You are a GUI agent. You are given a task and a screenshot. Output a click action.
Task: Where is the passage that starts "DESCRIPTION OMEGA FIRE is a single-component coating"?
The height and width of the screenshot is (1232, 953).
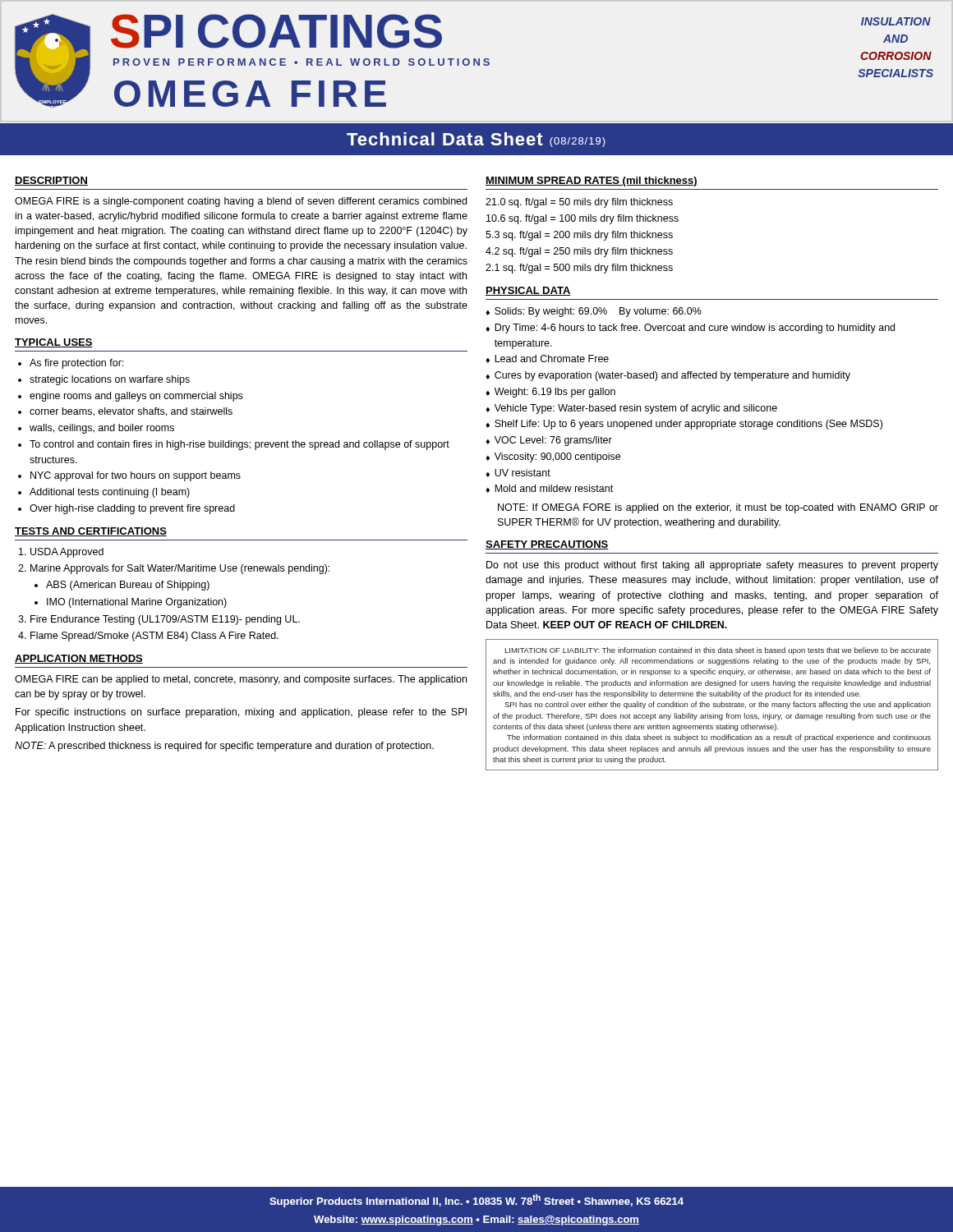[241, 464]
